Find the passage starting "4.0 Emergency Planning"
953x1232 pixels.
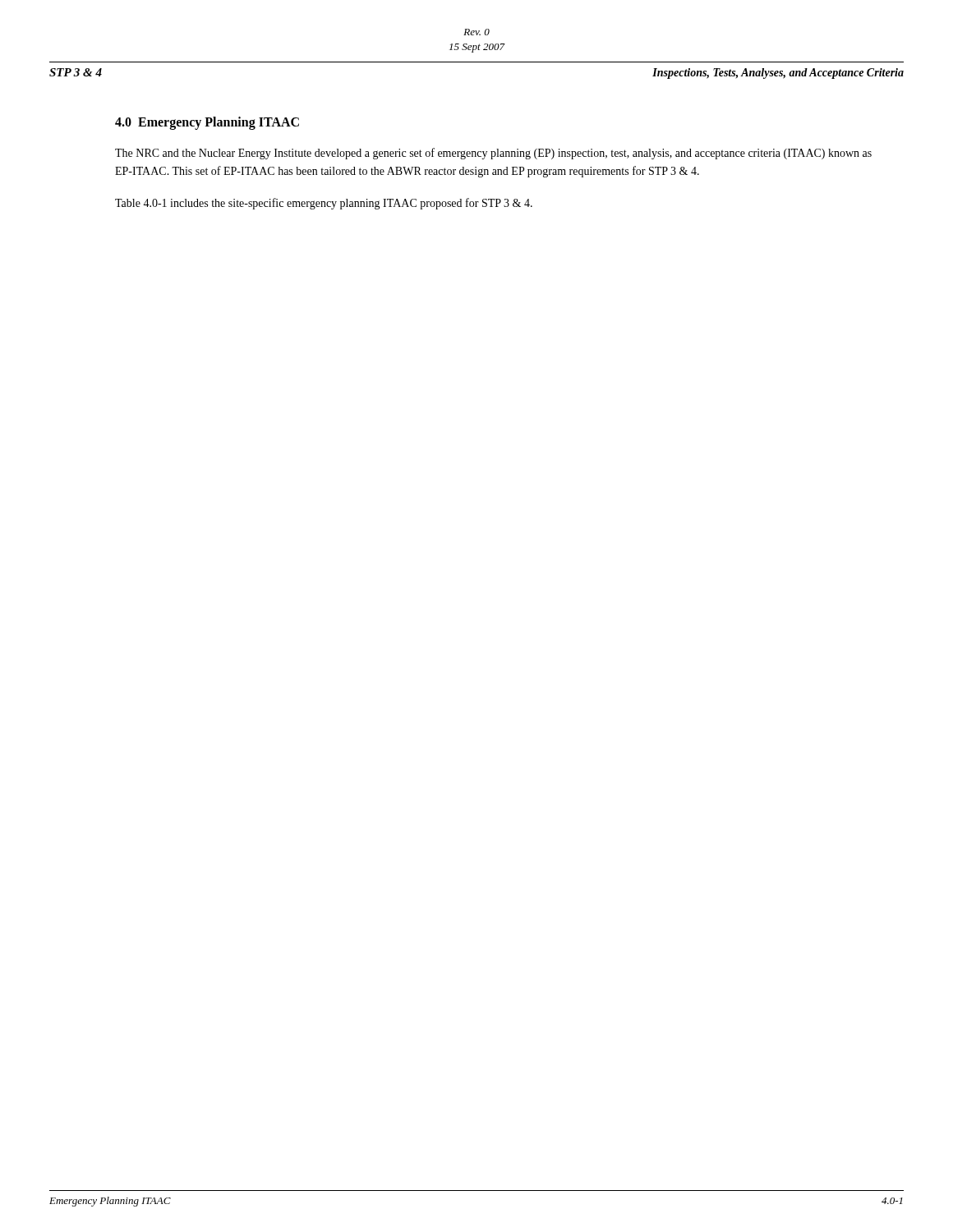pyautogui.click(x=207, y=122)
